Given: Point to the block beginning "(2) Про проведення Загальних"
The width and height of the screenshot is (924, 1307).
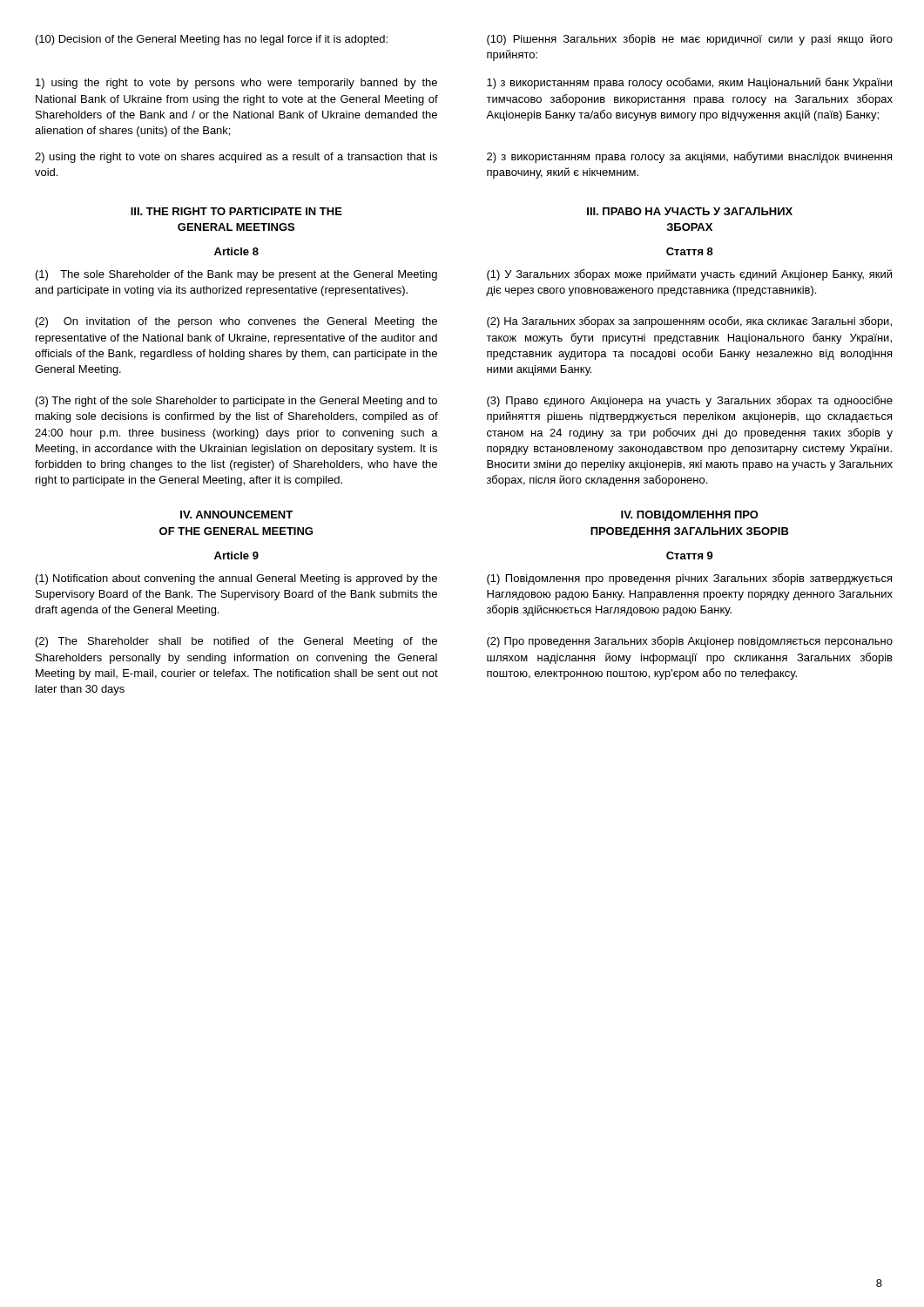Looking at the screenshot, I should pos(690,658).
